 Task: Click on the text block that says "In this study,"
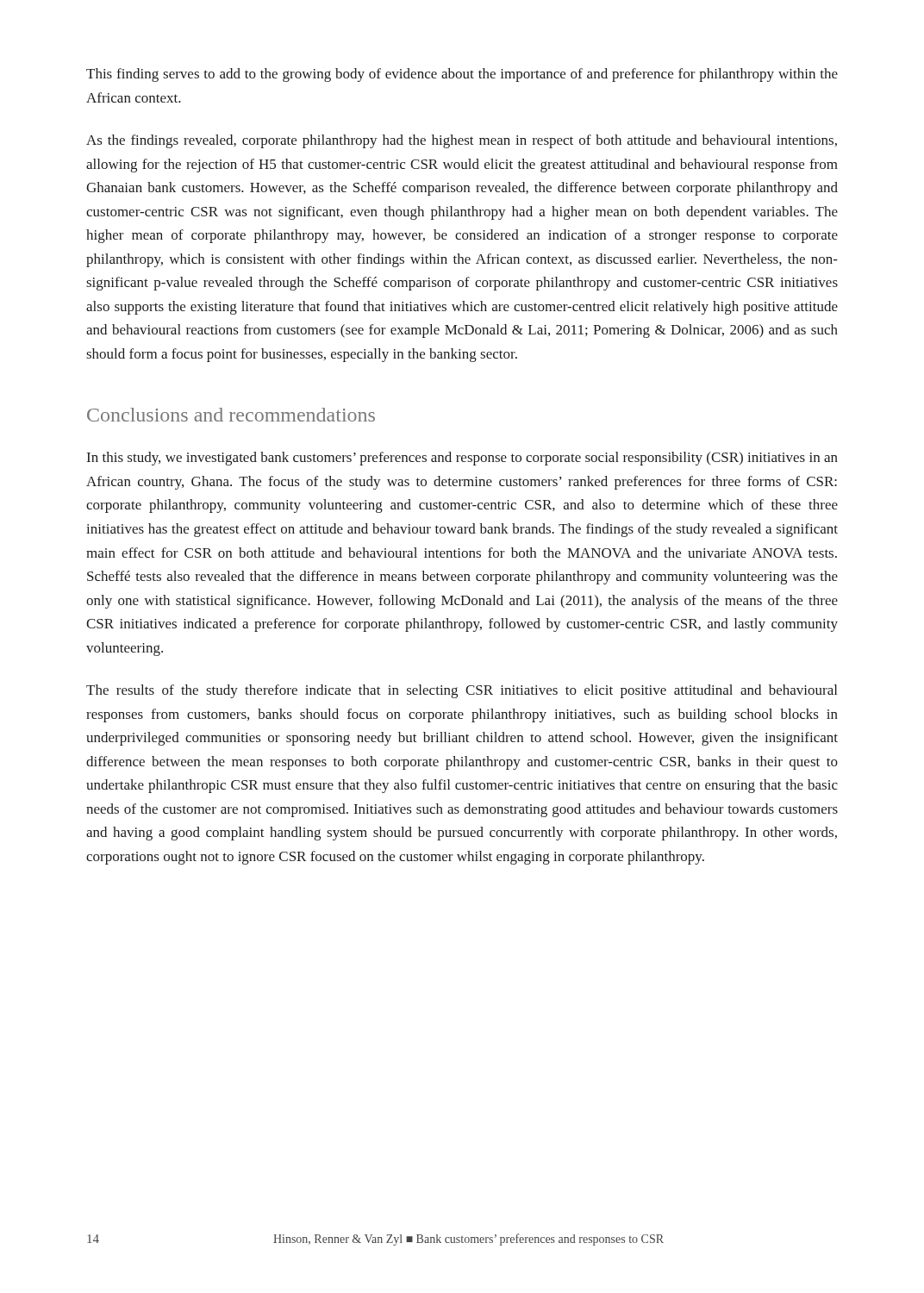462,553
